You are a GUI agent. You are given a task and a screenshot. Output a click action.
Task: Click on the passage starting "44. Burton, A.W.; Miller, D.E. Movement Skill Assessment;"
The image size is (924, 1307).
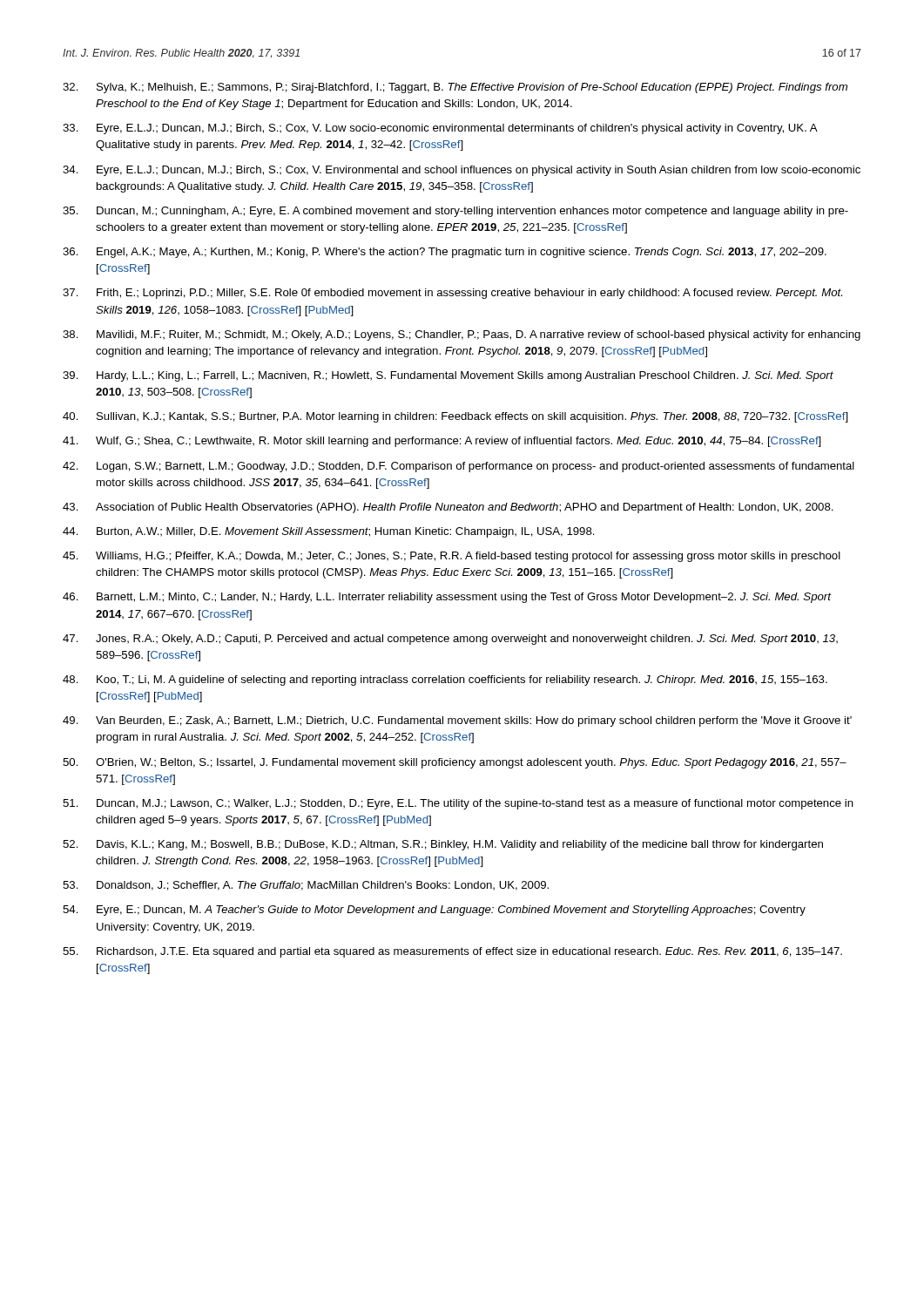click(462, 531)
